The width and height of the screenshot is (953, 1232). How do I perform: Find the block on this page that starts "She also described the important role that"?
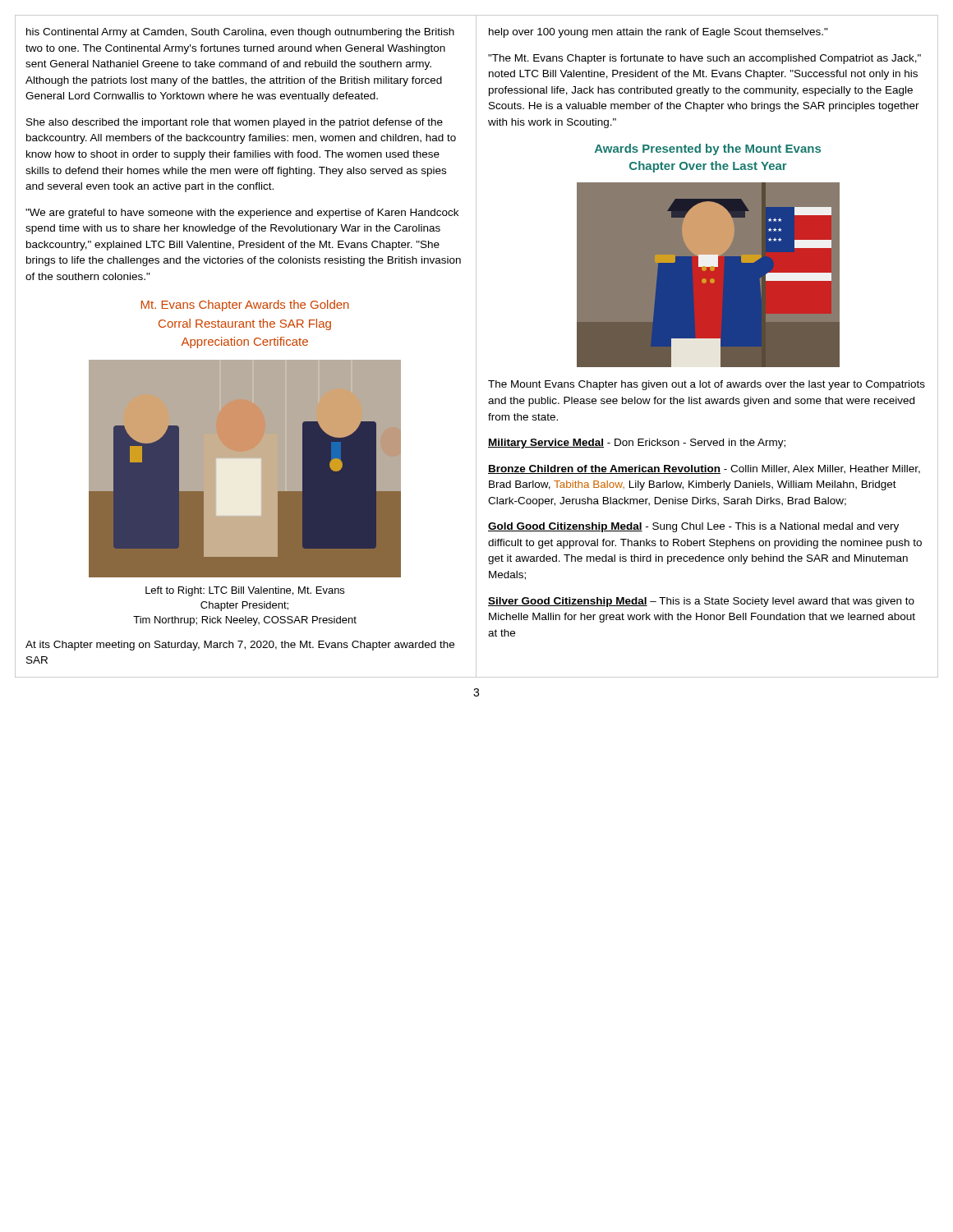coord(241,154)
